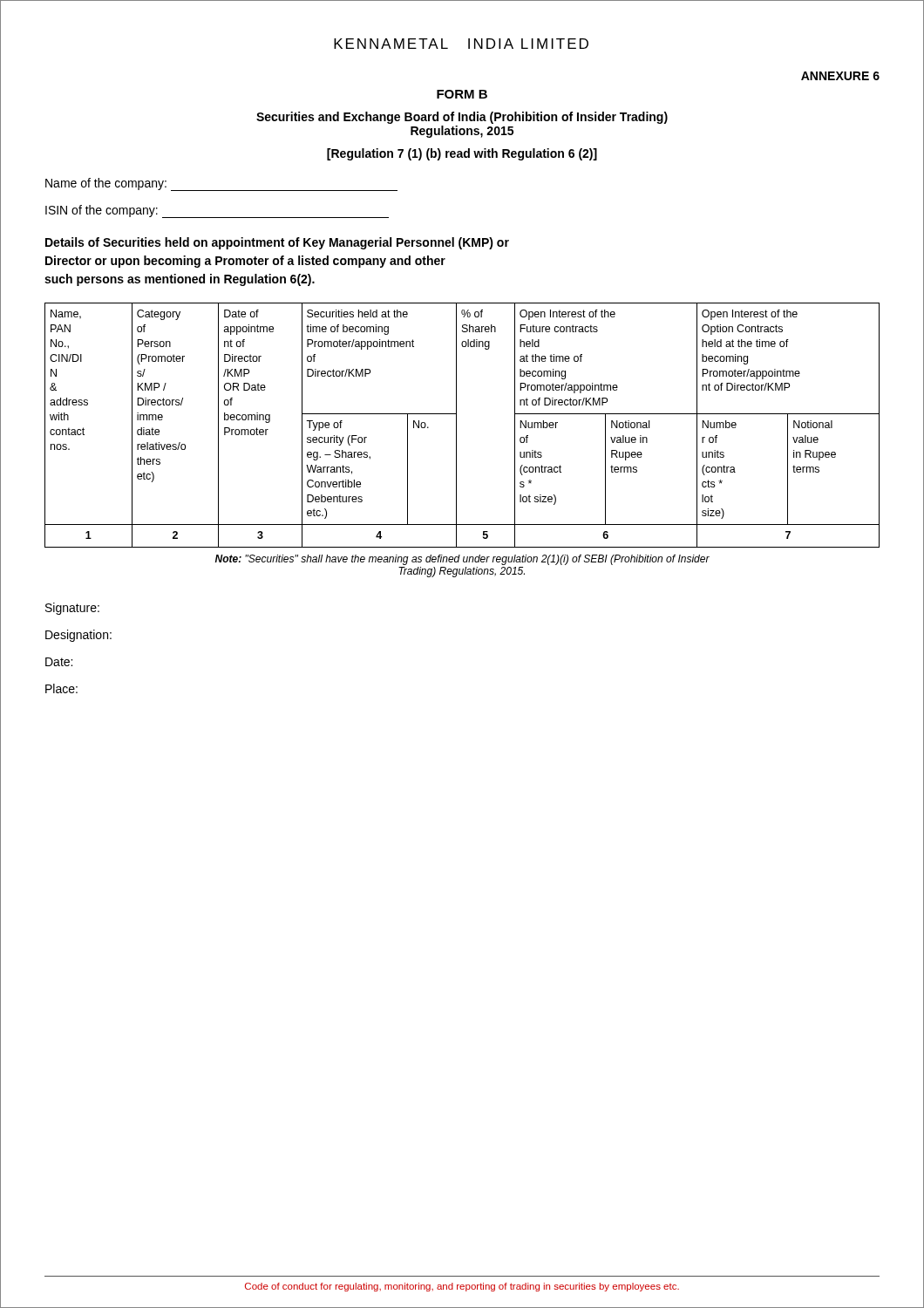This screenshot has width=924, height=1308.
Task: Point to the text block starting "Name of the company:"
Action: coord(221,184)
